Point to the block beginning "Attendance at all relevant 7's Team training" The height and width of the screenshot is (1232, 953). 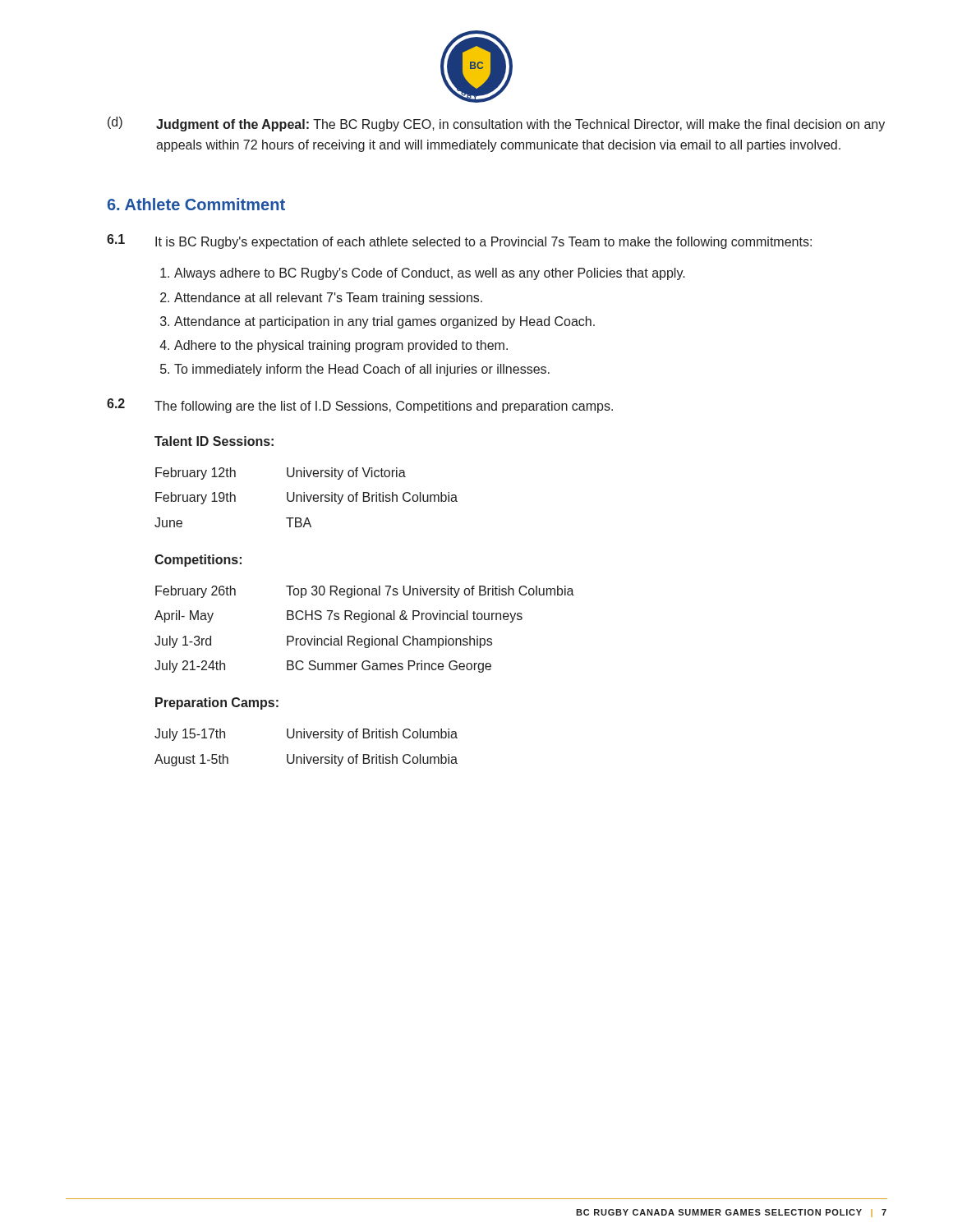[x=329, y=297]
